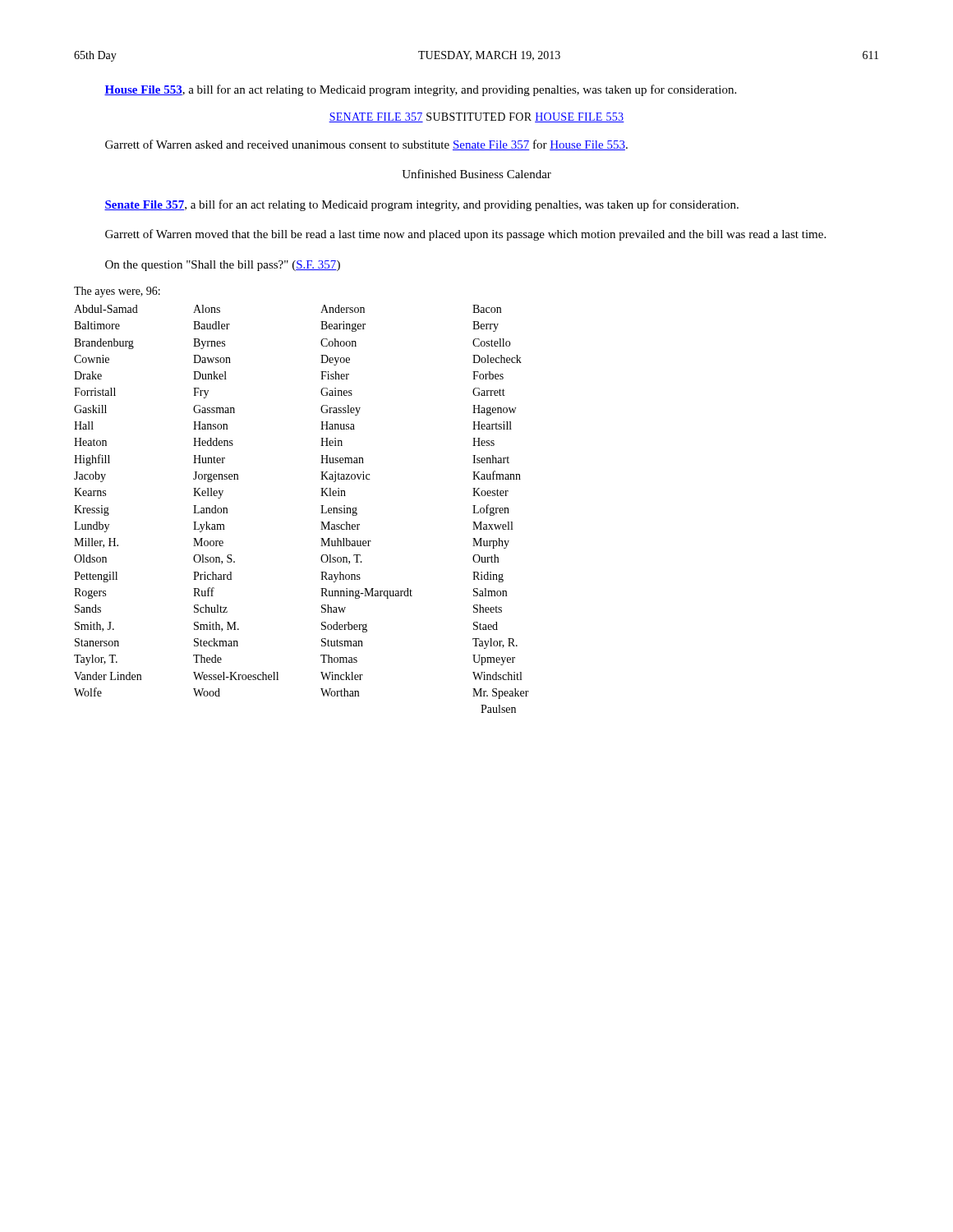Click the passage that begins "Garrett of Warren moved"
Screen dimensions: 1232x953
click(466, 234)
